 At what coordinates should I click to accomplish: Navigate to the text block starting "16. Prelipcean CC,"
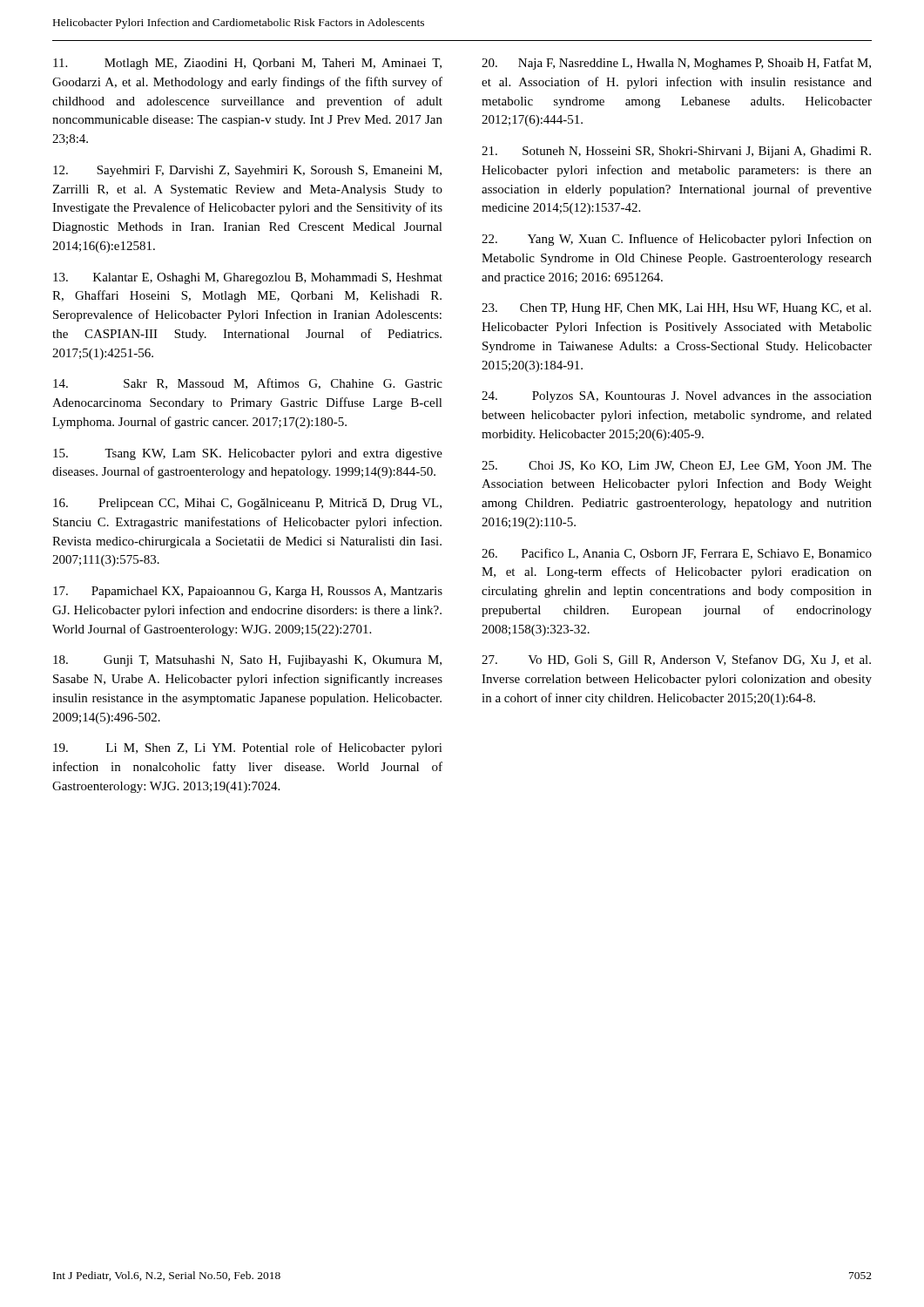[247, 531]
